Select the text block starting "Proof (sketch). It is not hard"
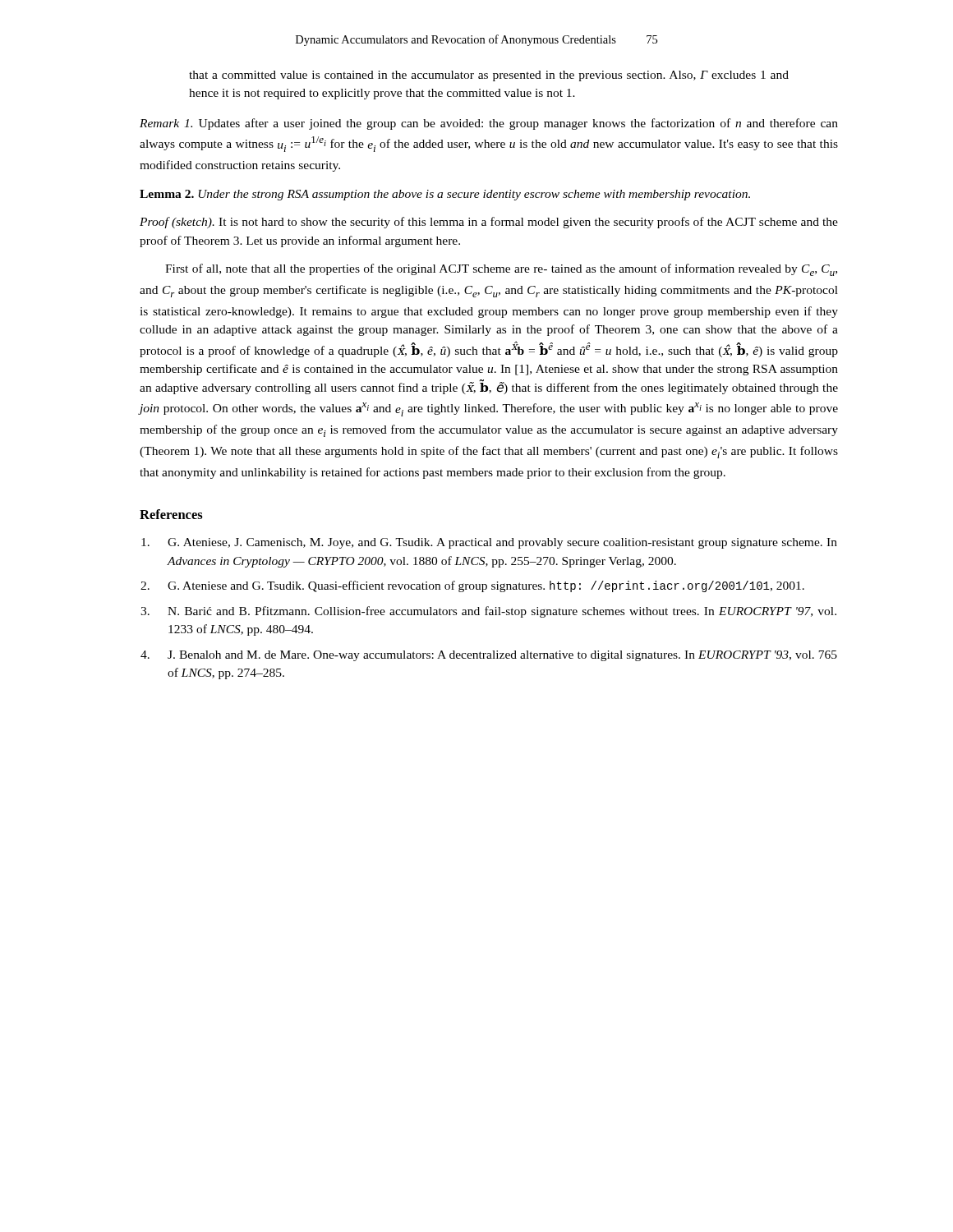 point(489,347)
